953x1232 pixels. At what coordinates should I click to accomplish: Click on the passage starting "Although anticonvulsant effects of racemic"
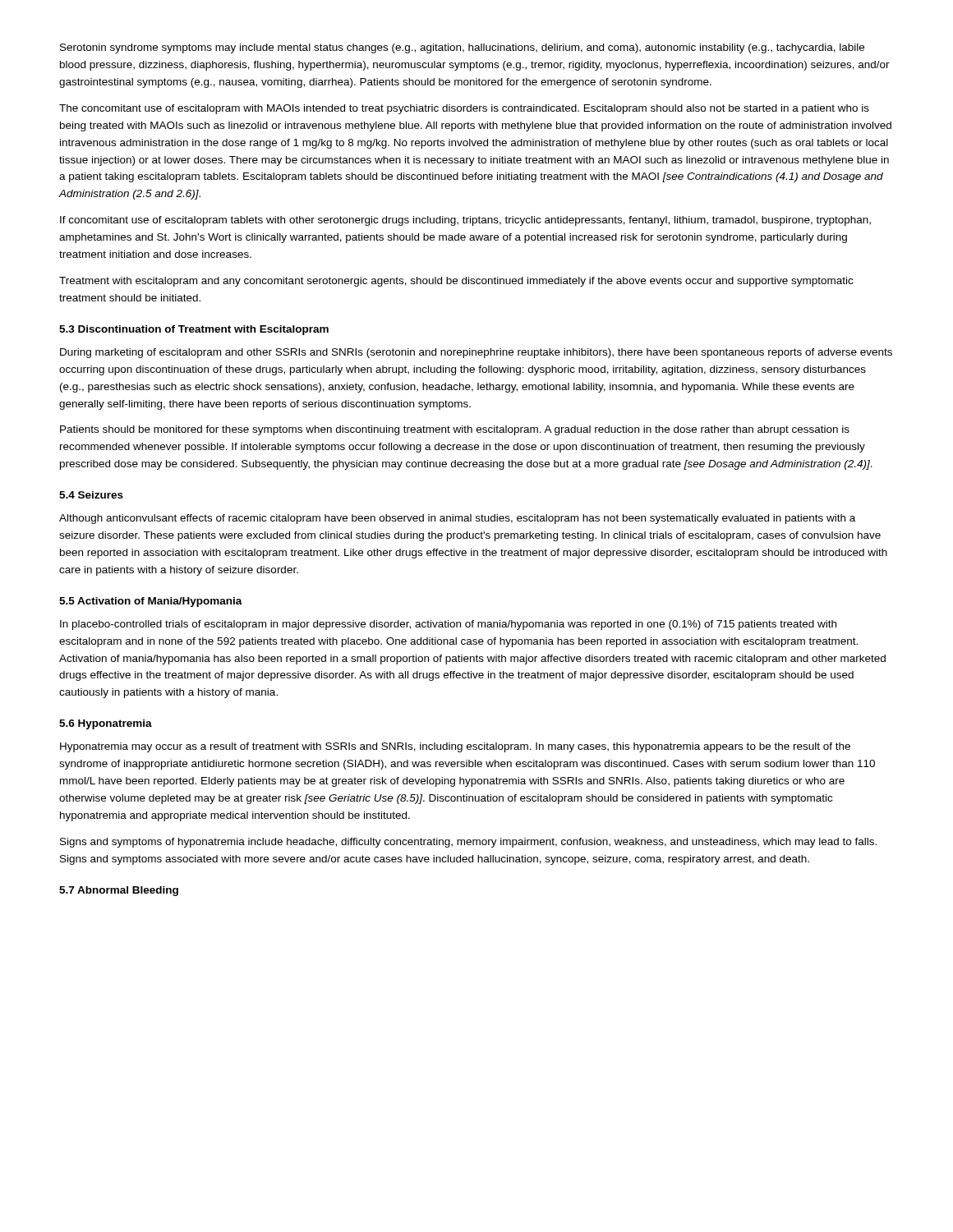click(473, 544)
